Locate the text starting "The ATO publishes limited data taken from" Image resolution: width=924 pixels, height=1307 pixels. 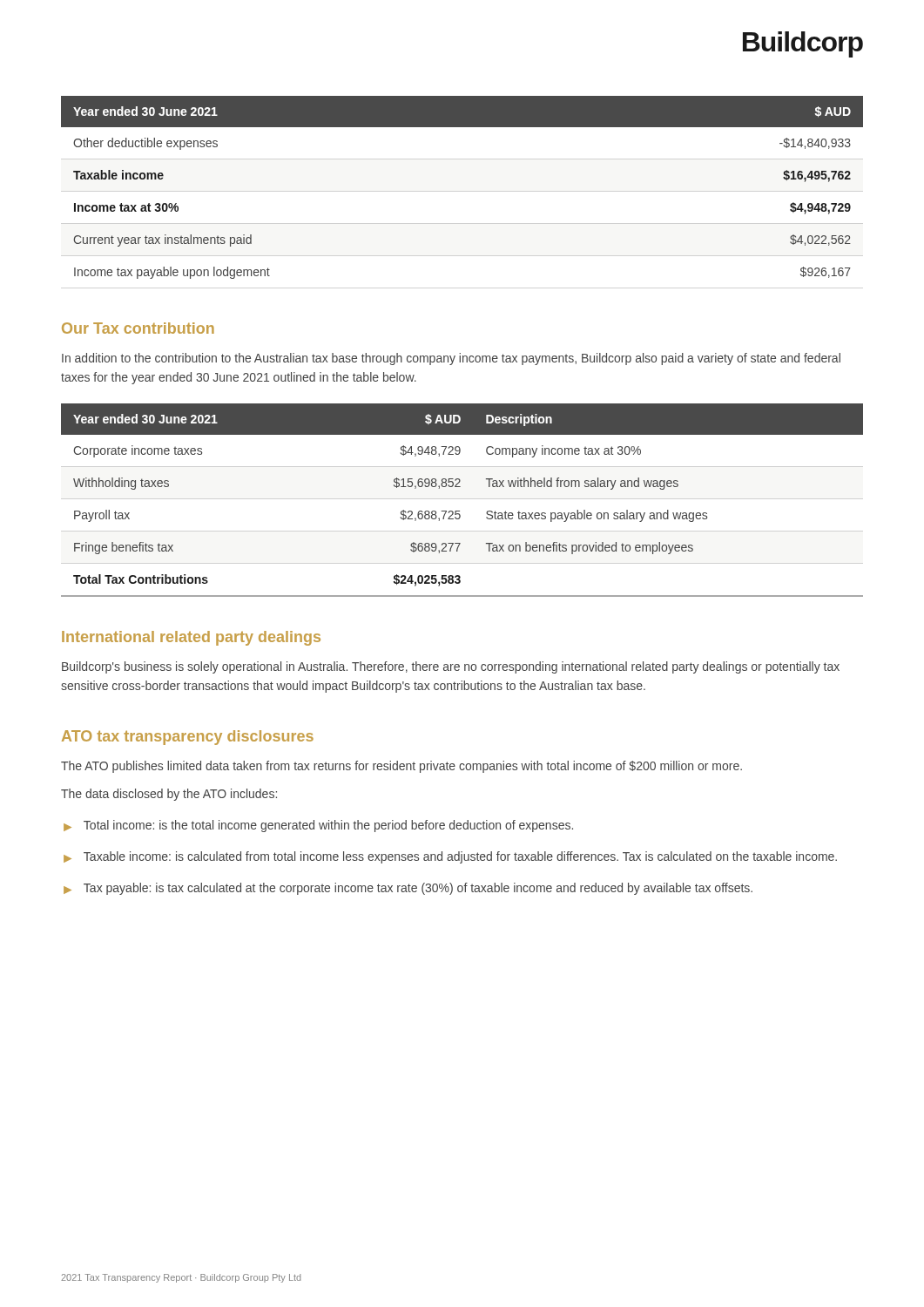point(402,766)
